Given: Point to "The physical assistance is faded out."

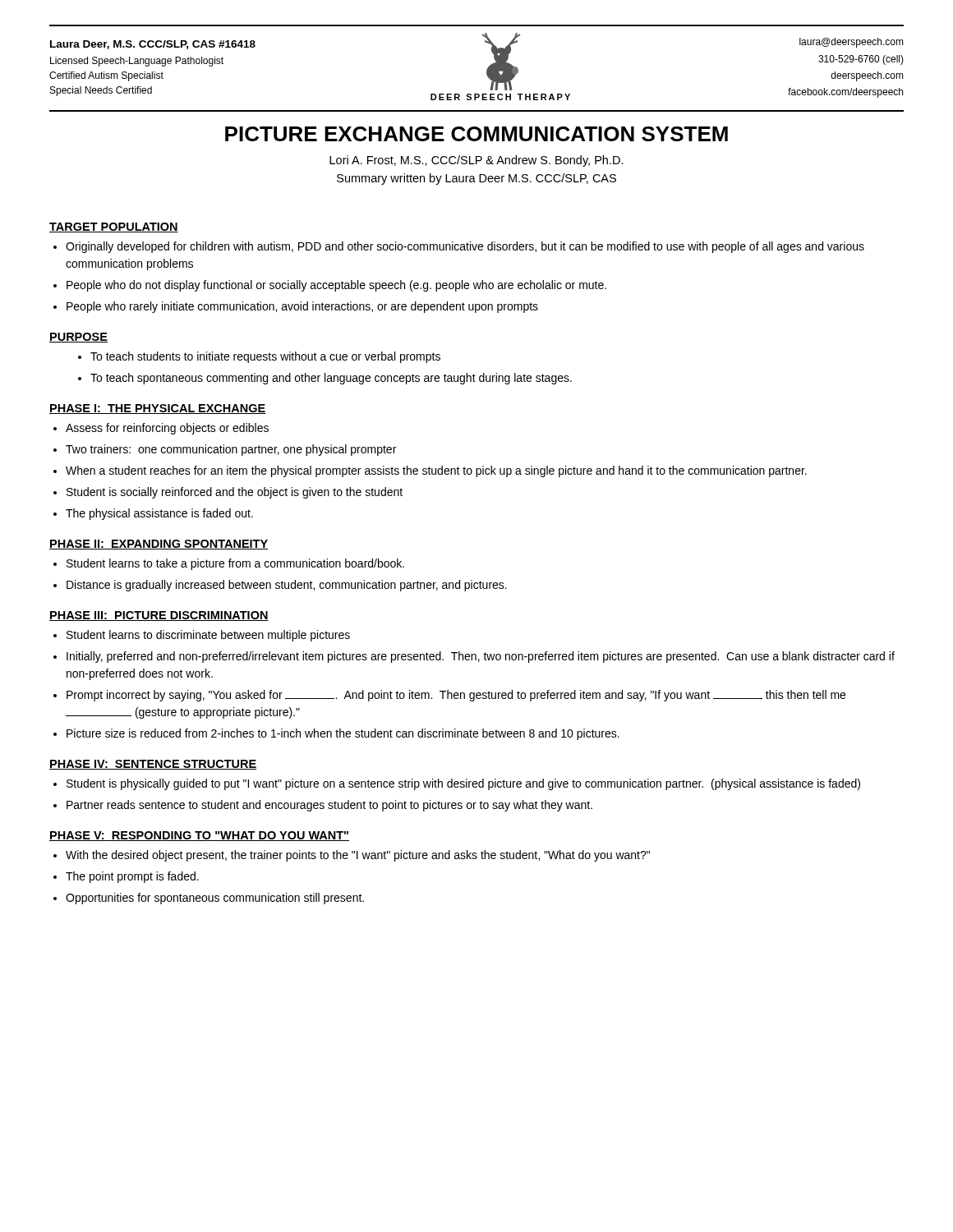Looking at the screenshot, I should [159, 514].
